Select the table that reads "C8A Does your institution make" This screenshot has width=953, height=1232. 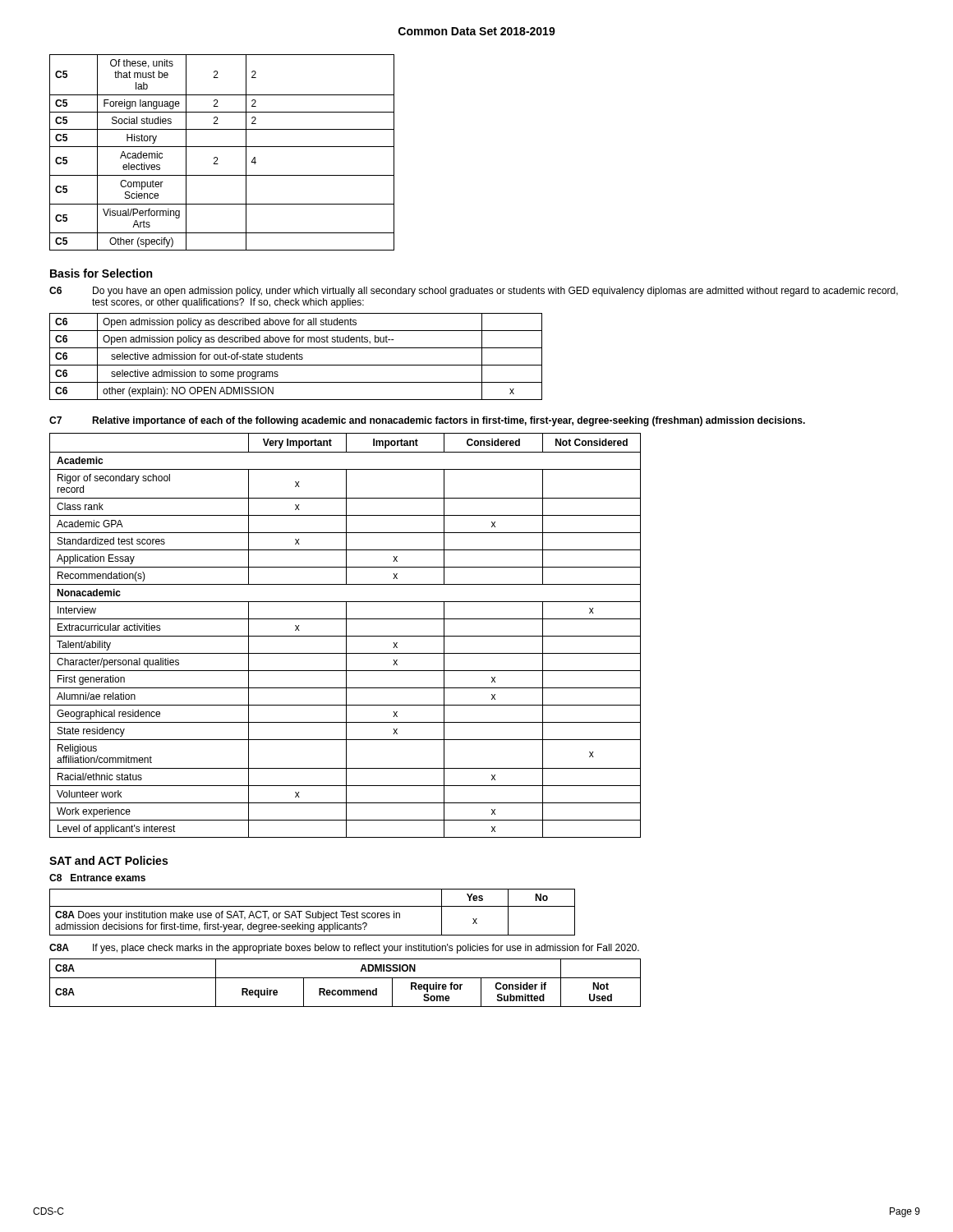pyautogui.click(x=476, y=912)
